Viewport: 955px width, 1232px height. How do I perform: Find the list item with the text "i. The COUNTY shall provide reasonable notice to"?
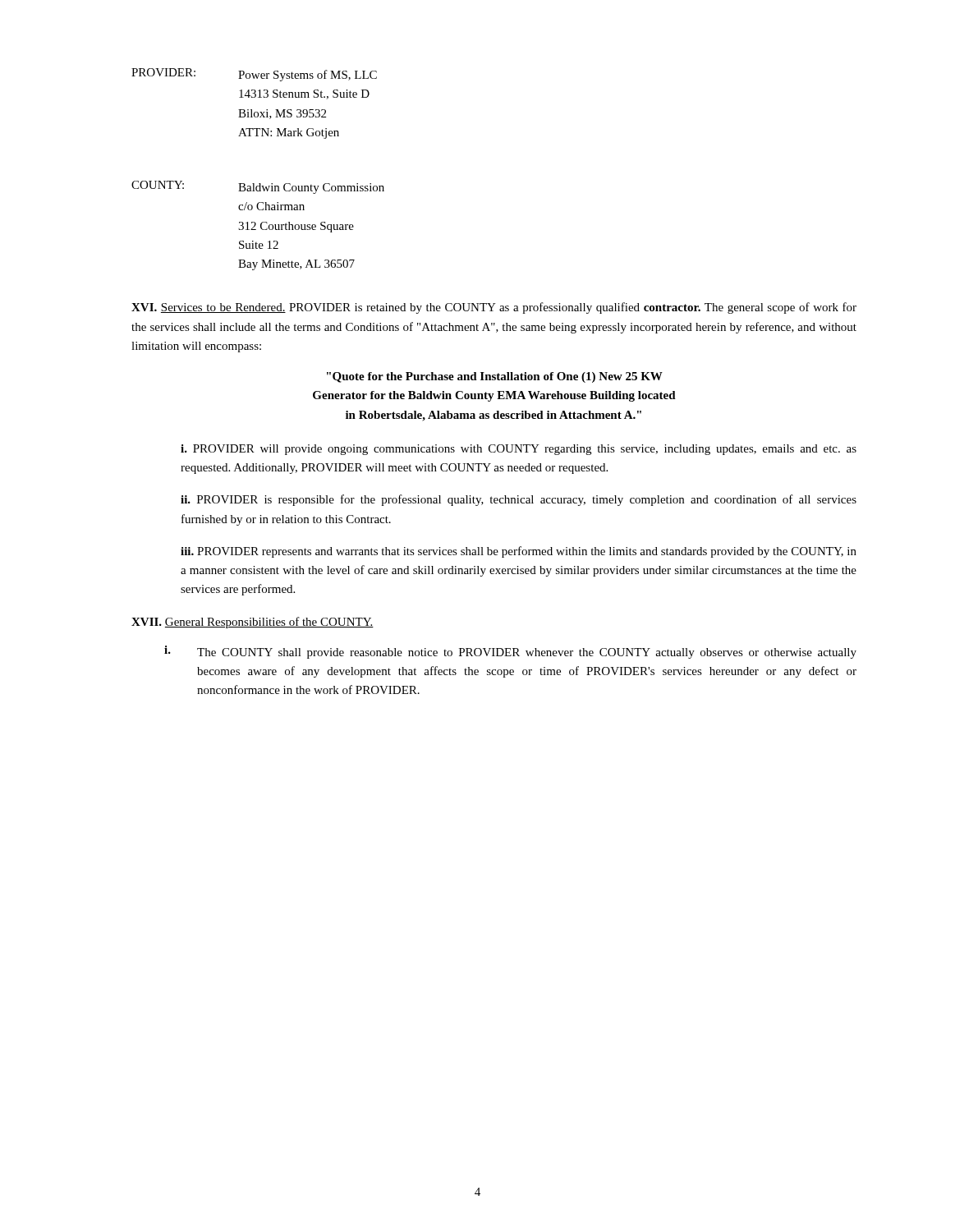510,672
